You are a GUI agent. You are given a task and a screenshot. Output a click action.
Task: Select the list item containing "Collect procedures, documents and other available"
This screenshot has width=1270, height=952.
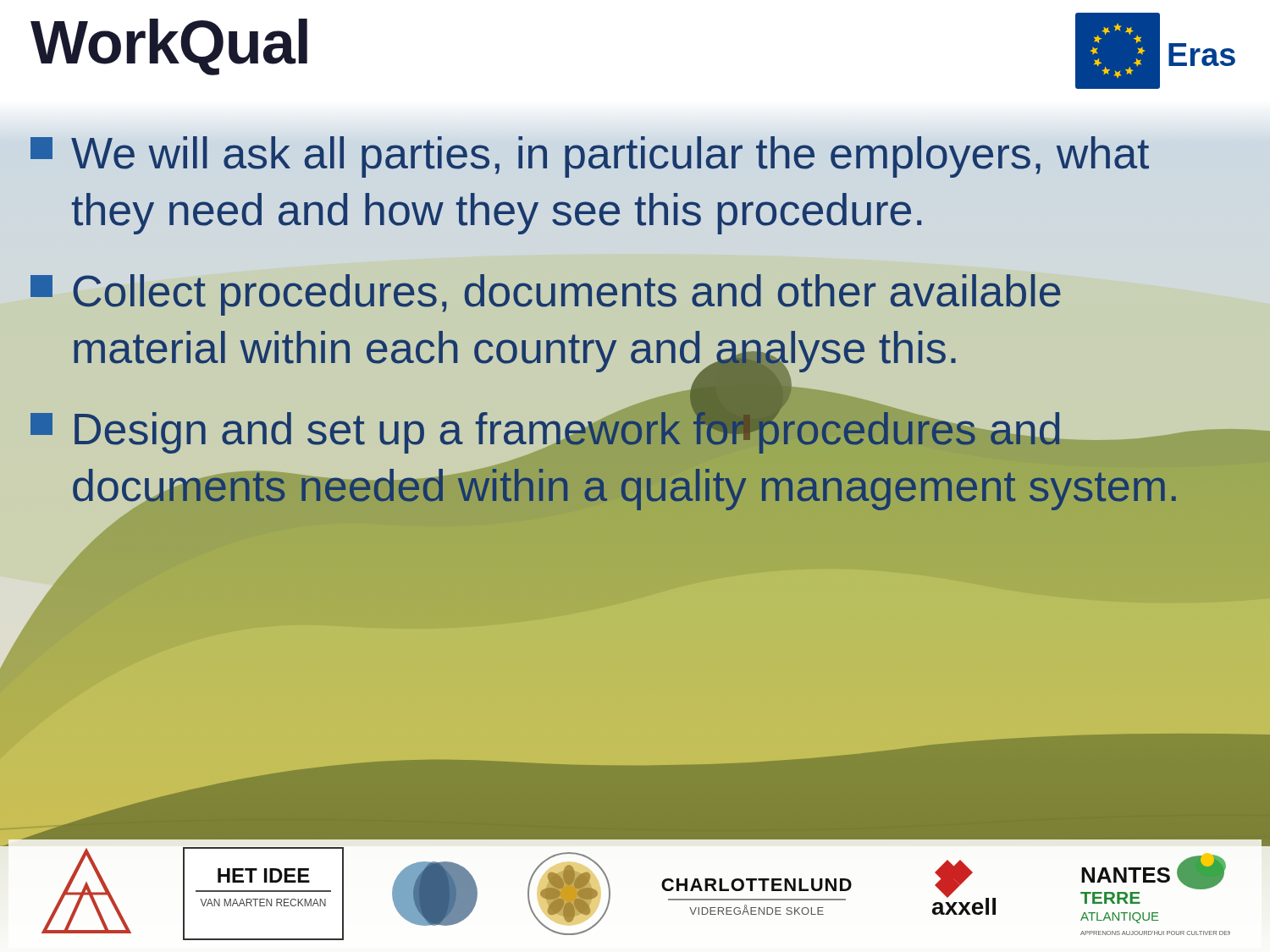coord(625,320)
